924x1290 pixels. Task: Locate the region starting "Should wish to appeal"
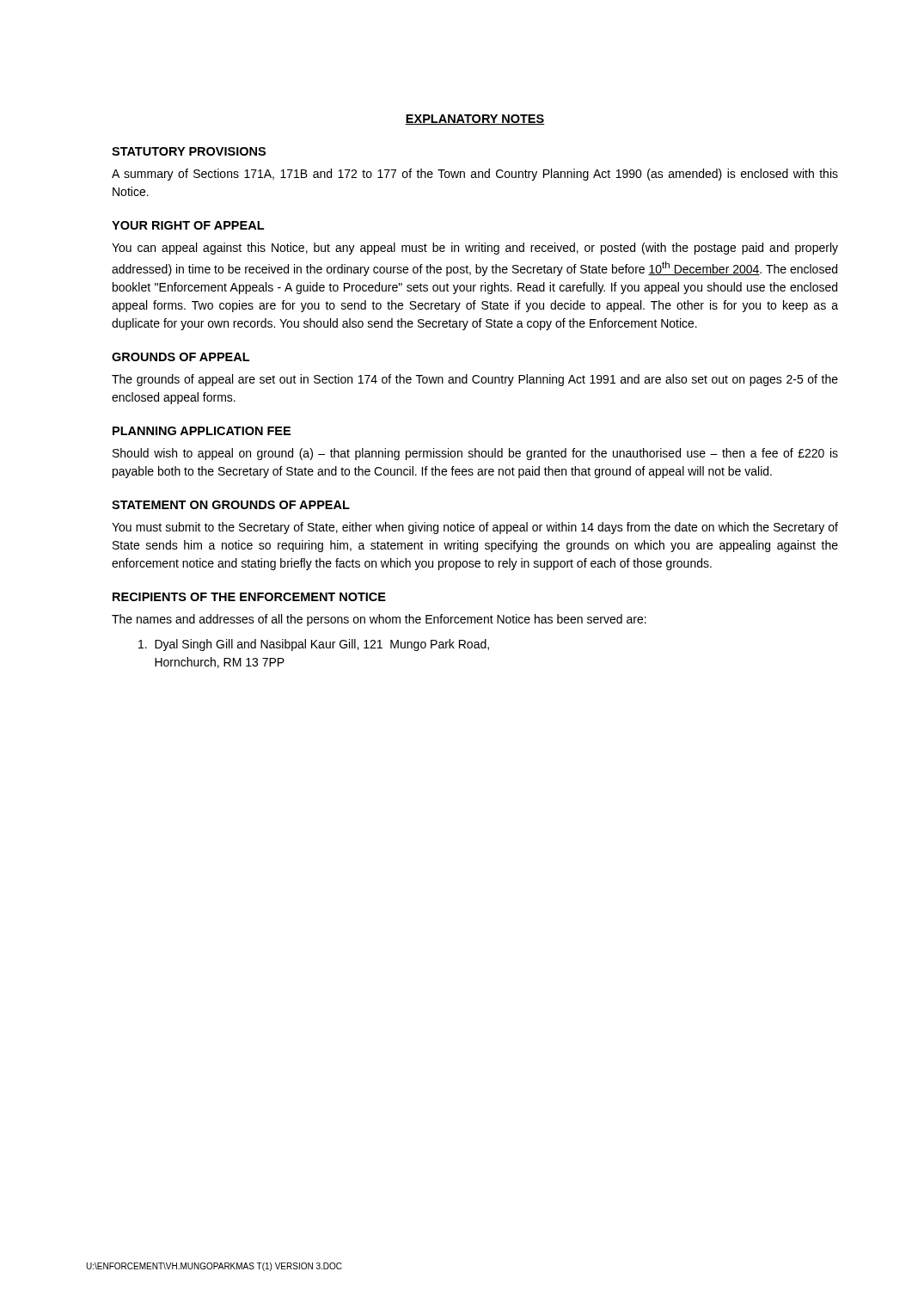(475, 462)
